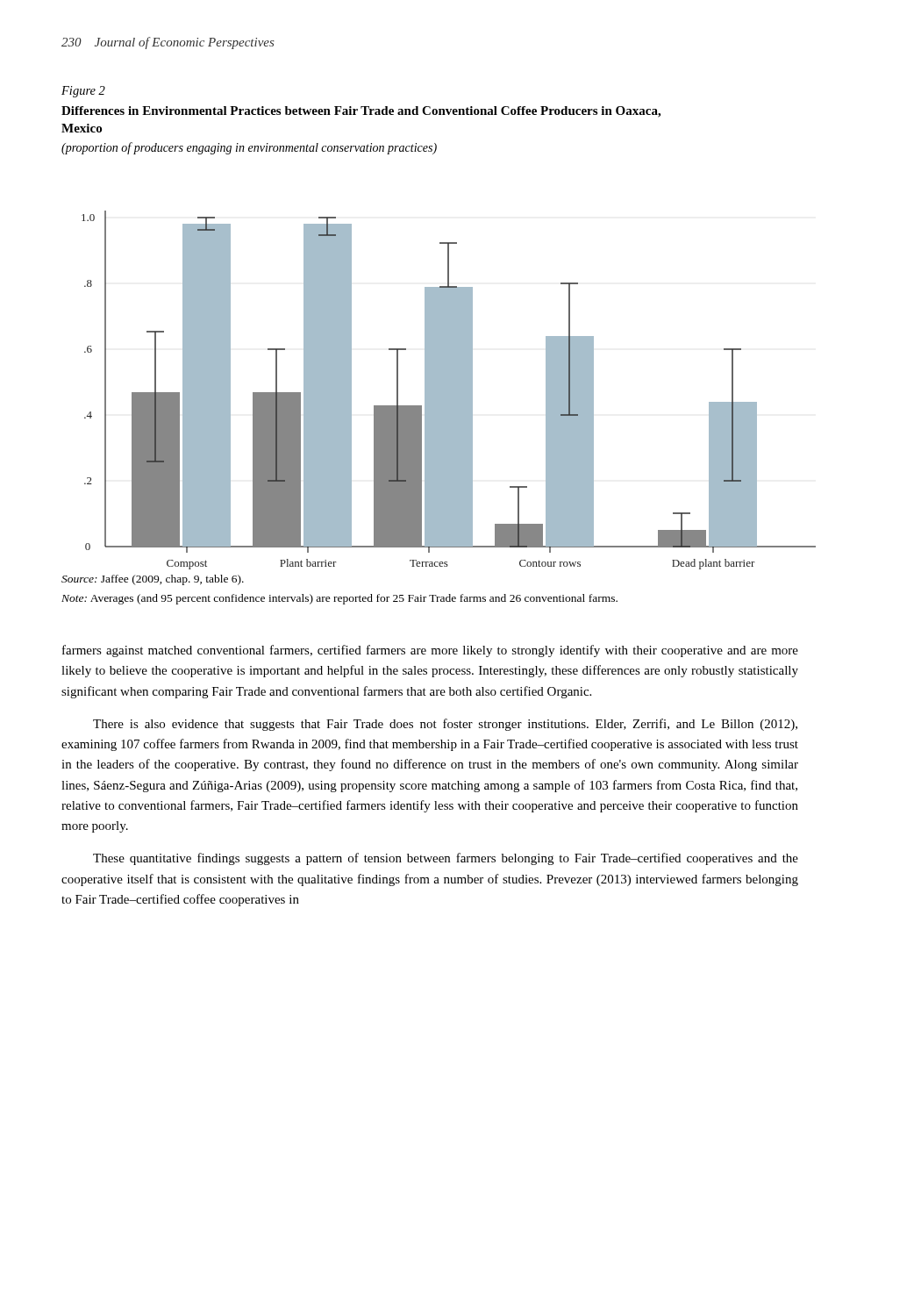Locate the caption that says "Figure 2 Differences"

point(368,119)
